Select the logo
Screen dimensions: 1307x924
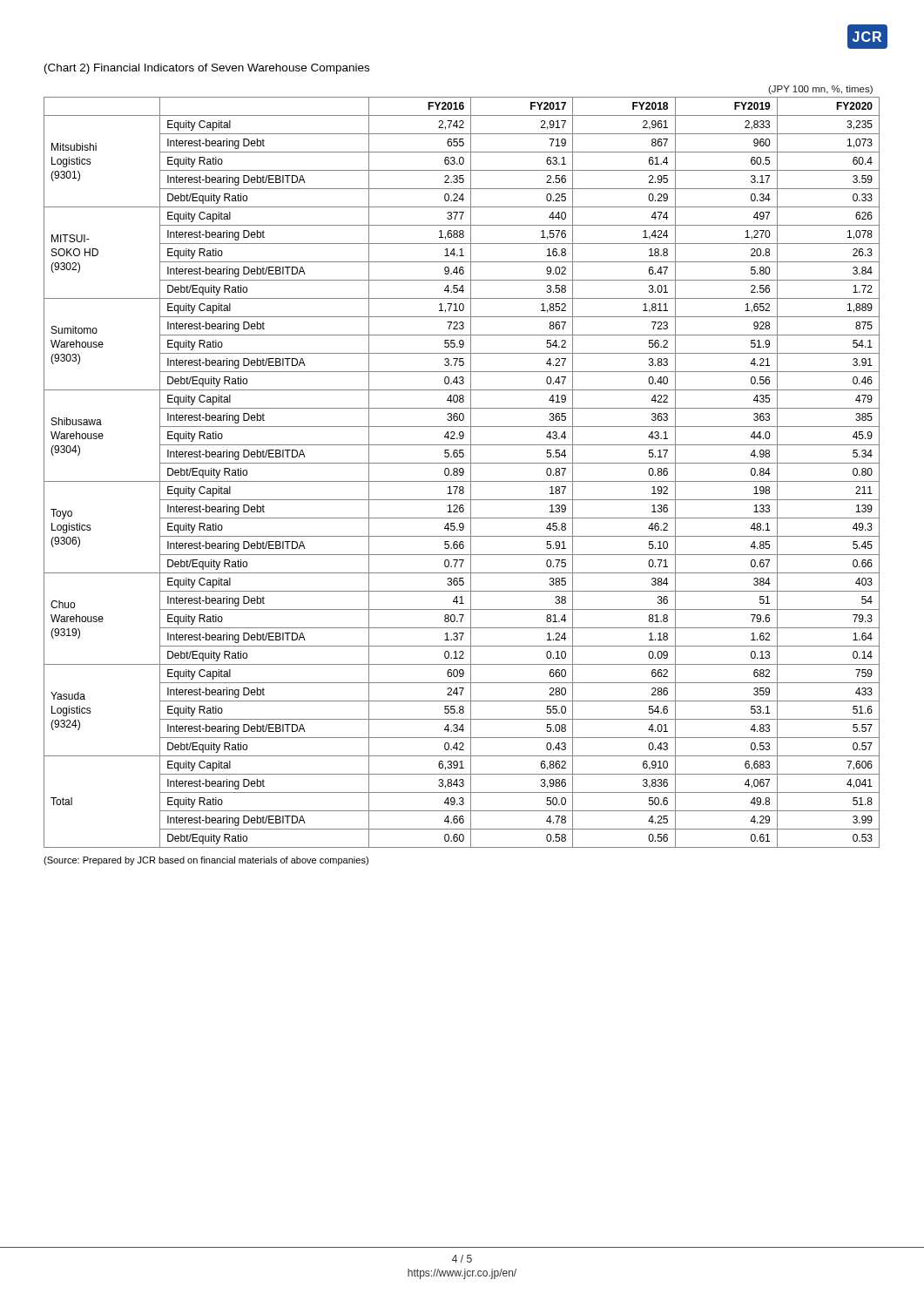click(867, 37)
